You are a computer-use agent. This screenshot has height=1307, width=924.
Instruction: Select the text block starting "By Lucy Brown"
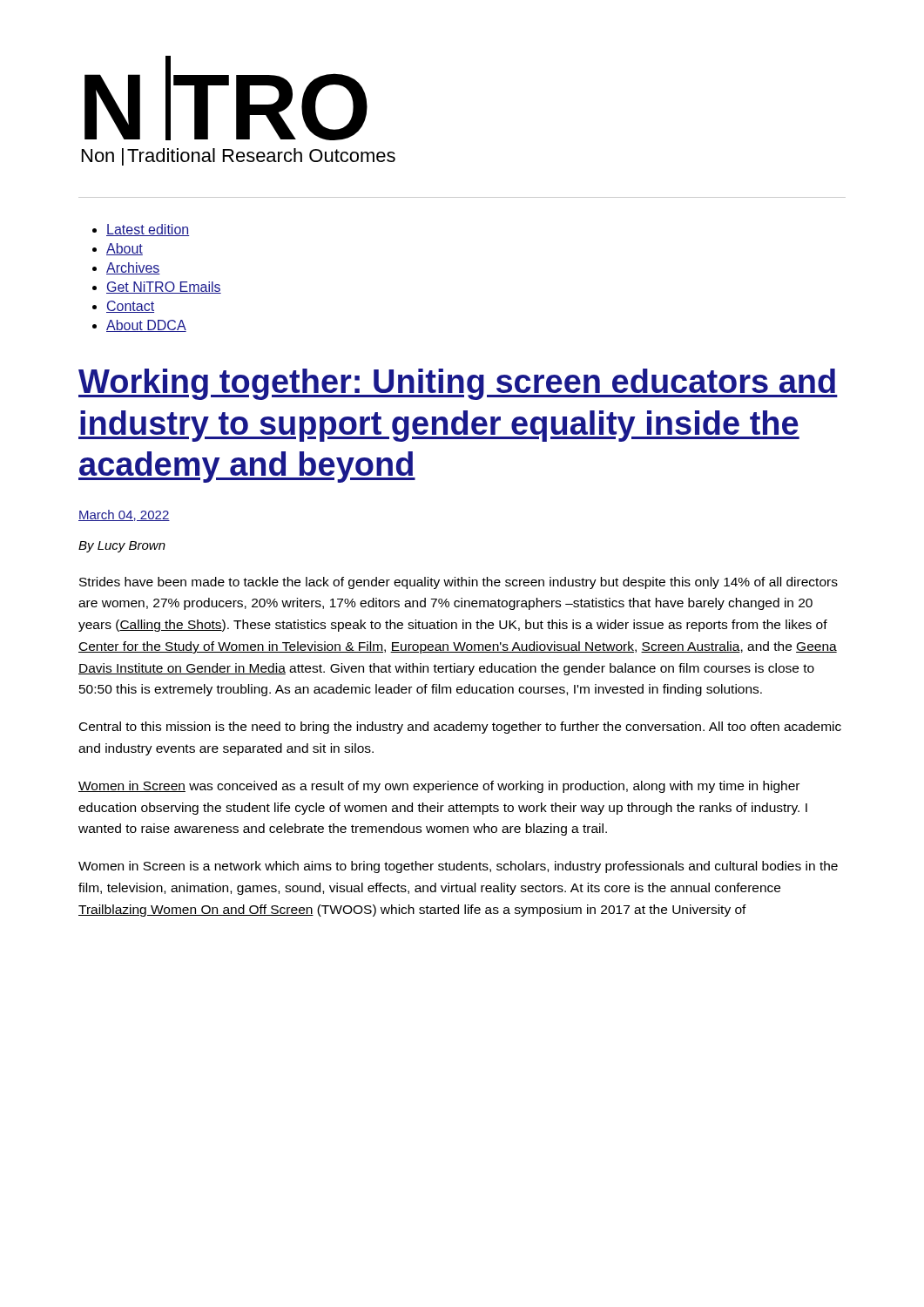click(x=122, y=547)
